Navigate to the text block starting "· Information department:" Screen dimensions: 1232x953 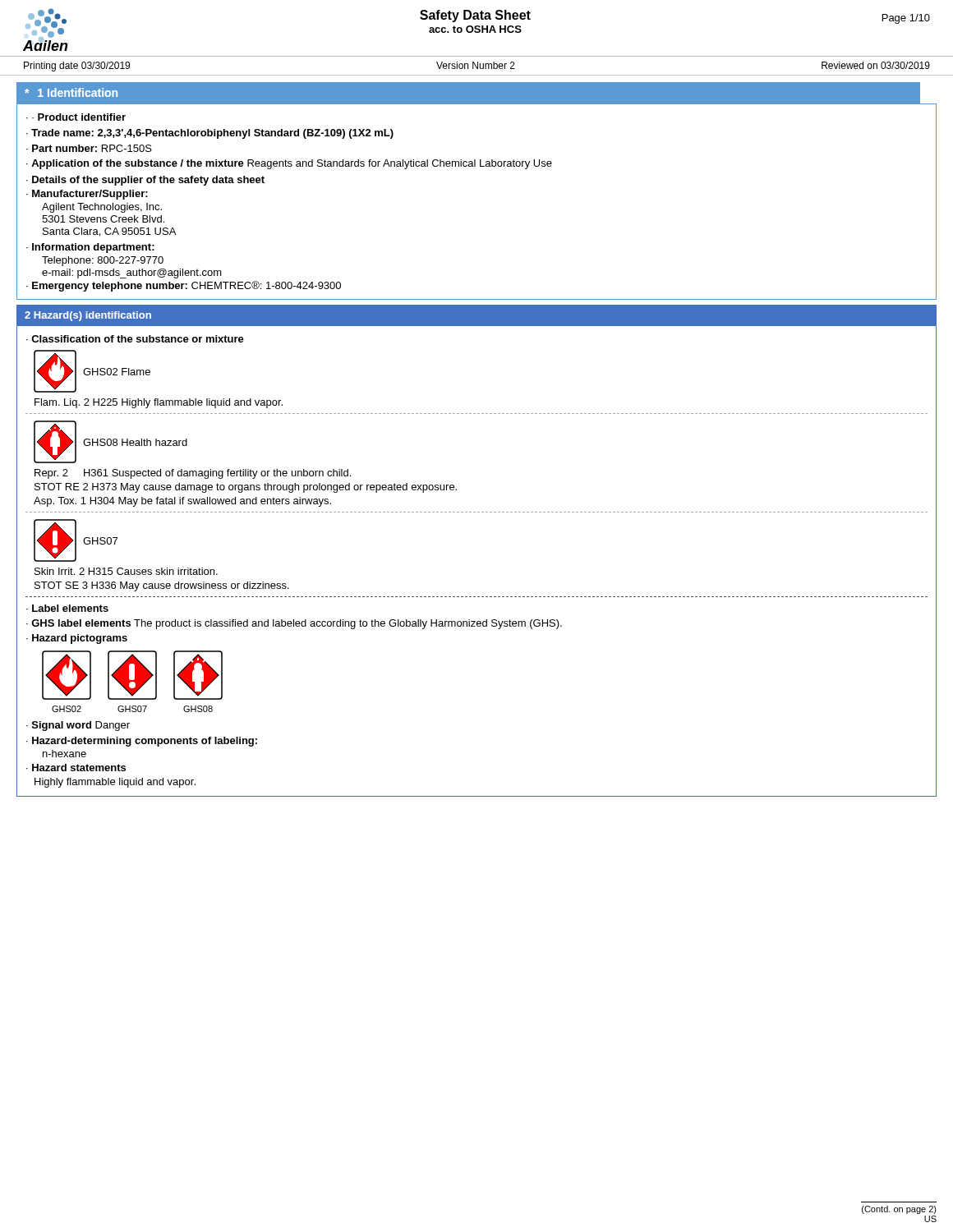point(90,247)
